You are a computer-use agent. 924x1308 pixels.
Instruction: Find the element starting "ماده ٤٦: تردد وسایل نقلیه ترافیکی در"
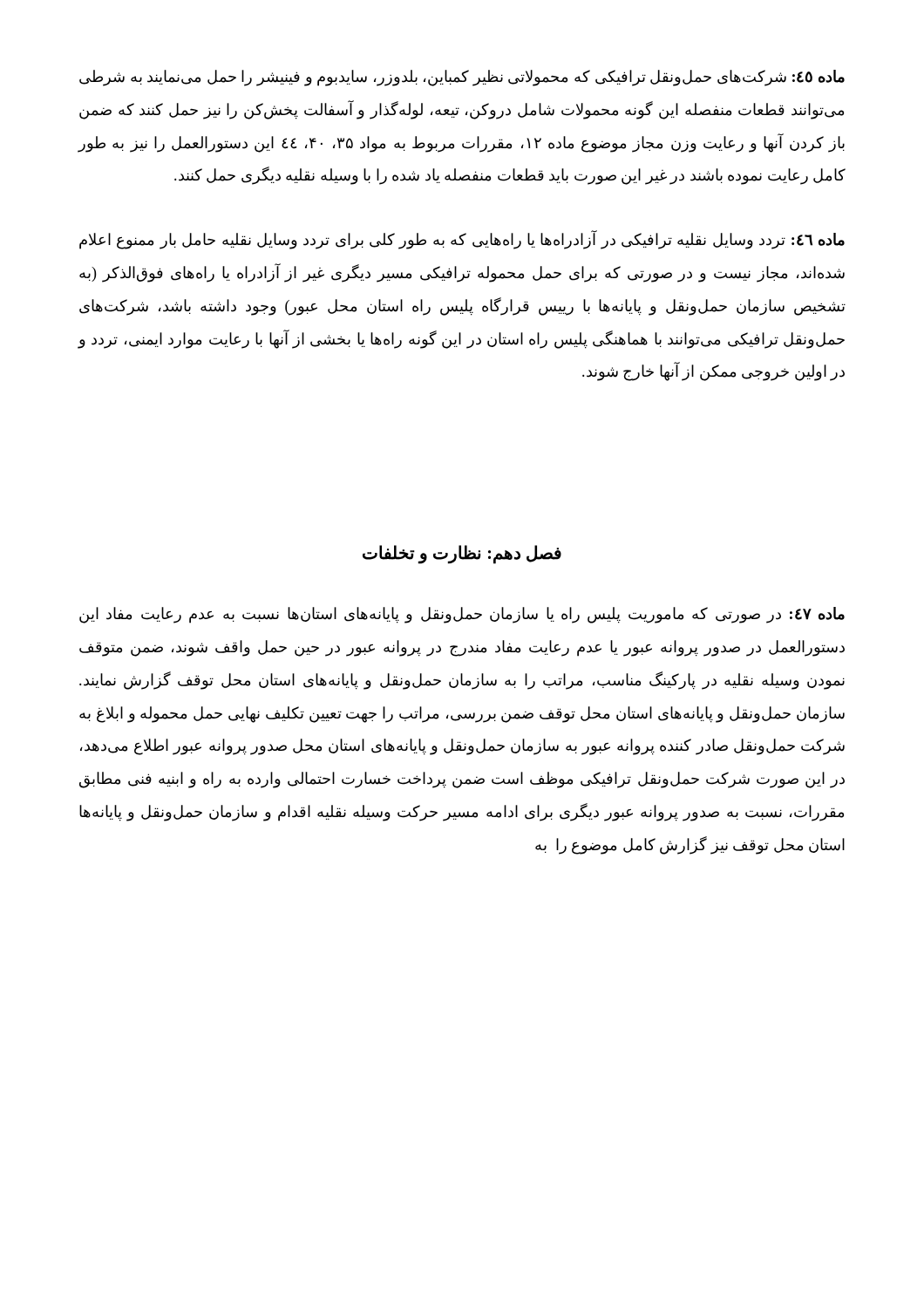462,306
